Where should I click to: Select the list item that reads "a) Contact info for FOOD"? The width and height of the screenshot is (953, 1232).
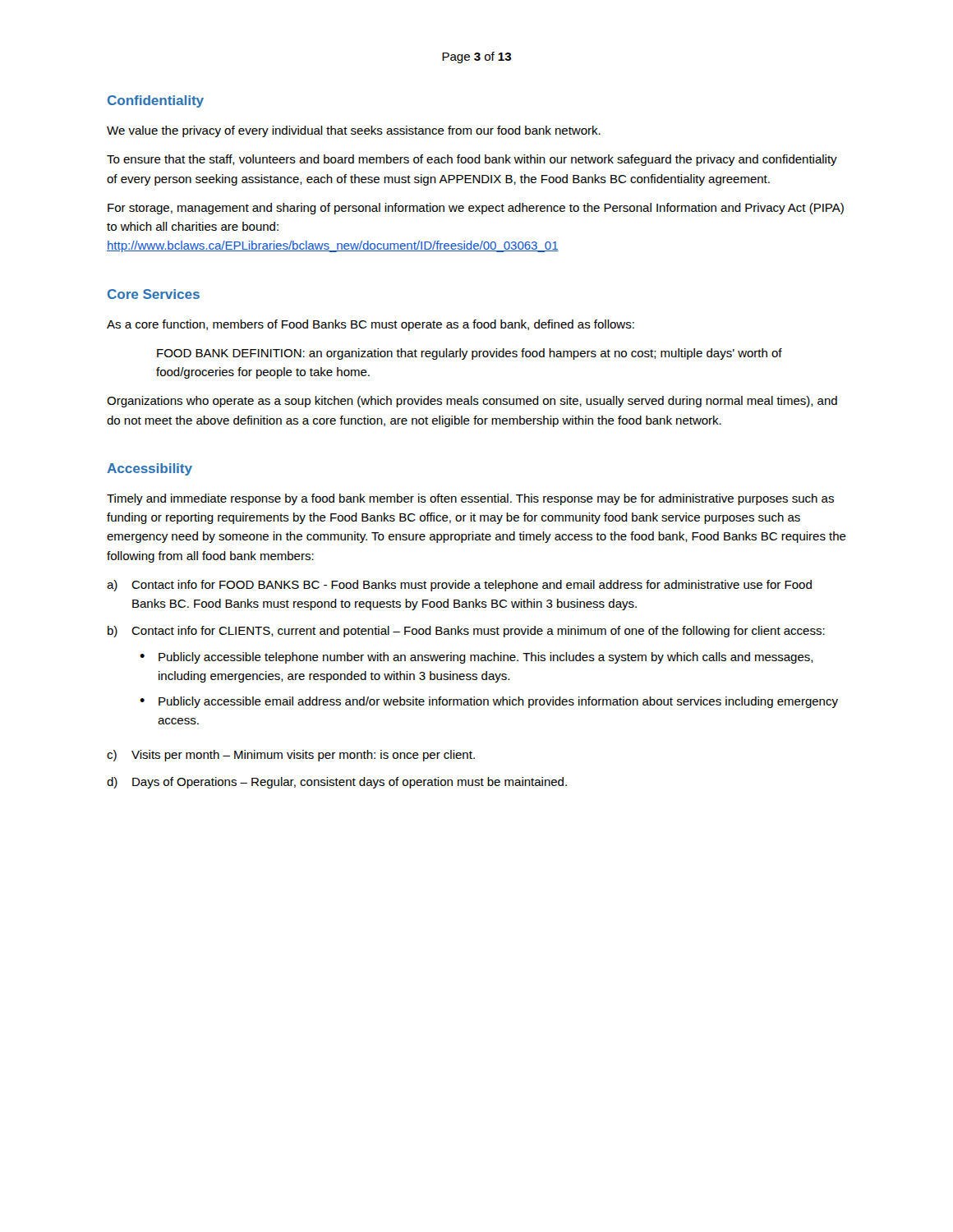coord(476,594)
